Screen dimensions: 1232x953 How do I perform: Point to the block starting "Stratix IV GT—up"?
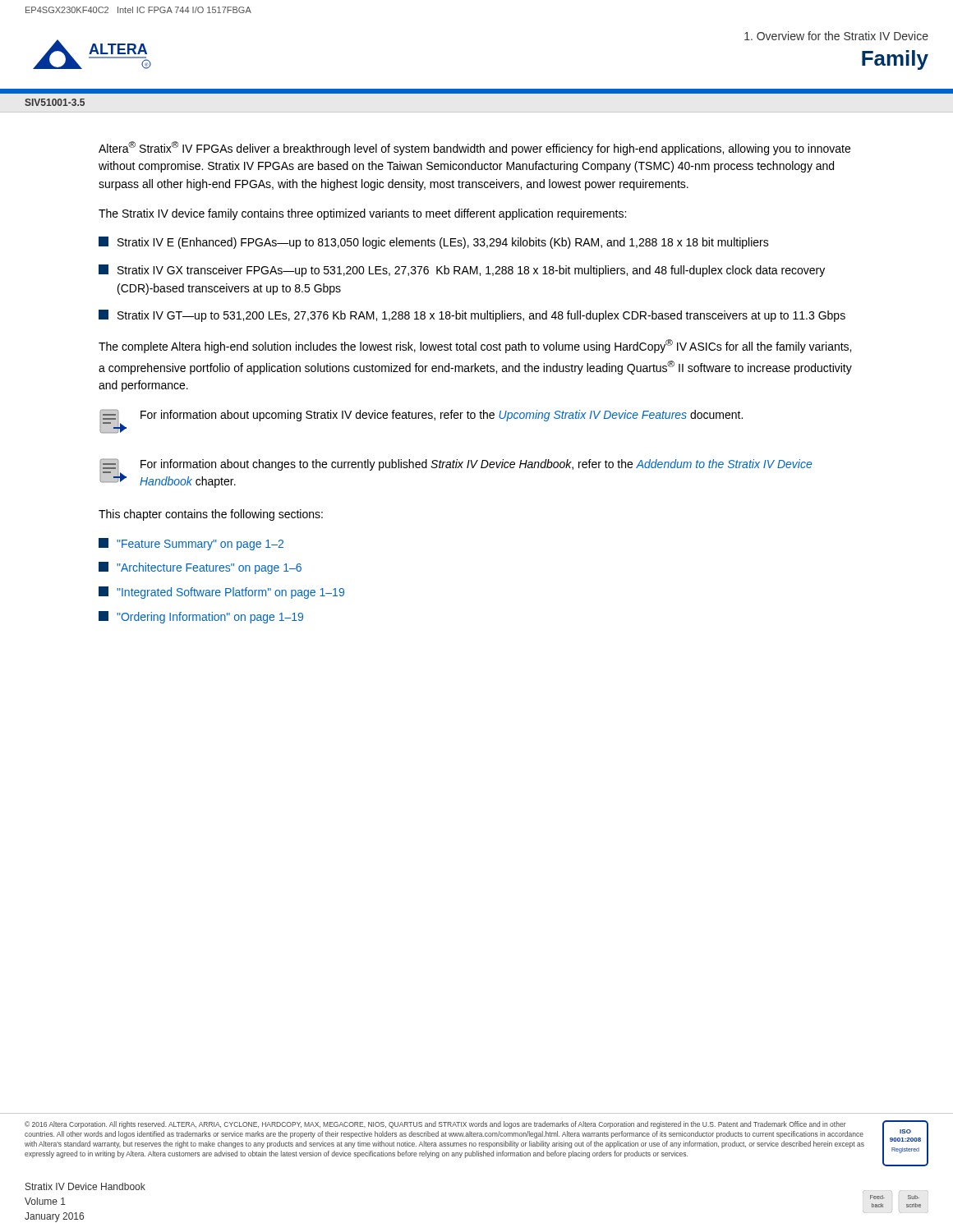pos(476,316)
